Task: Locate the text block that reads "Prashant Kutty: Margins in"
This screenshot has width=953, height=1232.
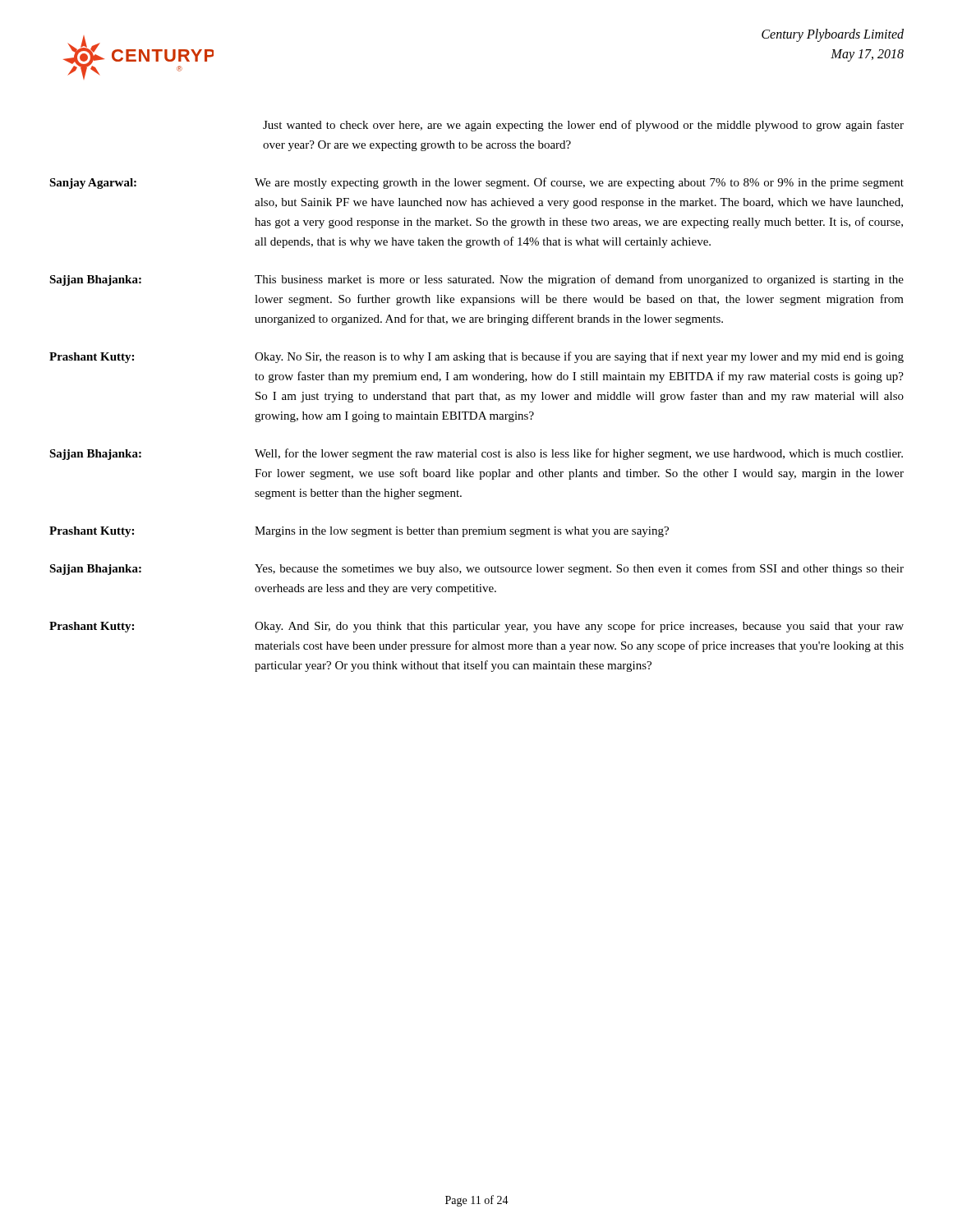Action: pos(476,531)
